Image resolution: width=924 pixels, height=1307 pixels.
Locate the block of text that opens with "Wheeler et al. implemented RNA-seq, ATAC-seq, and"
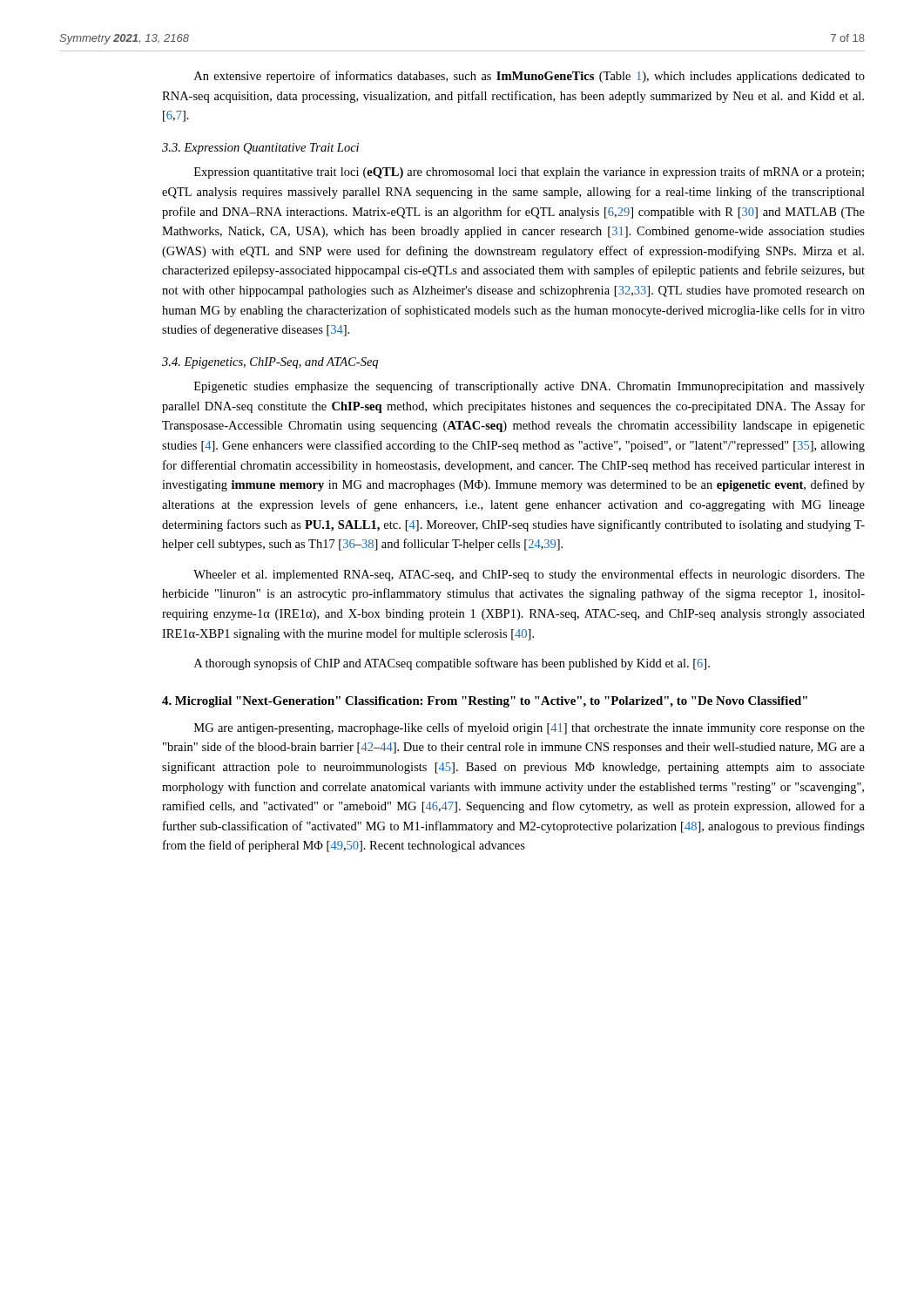tap(513, 604)
